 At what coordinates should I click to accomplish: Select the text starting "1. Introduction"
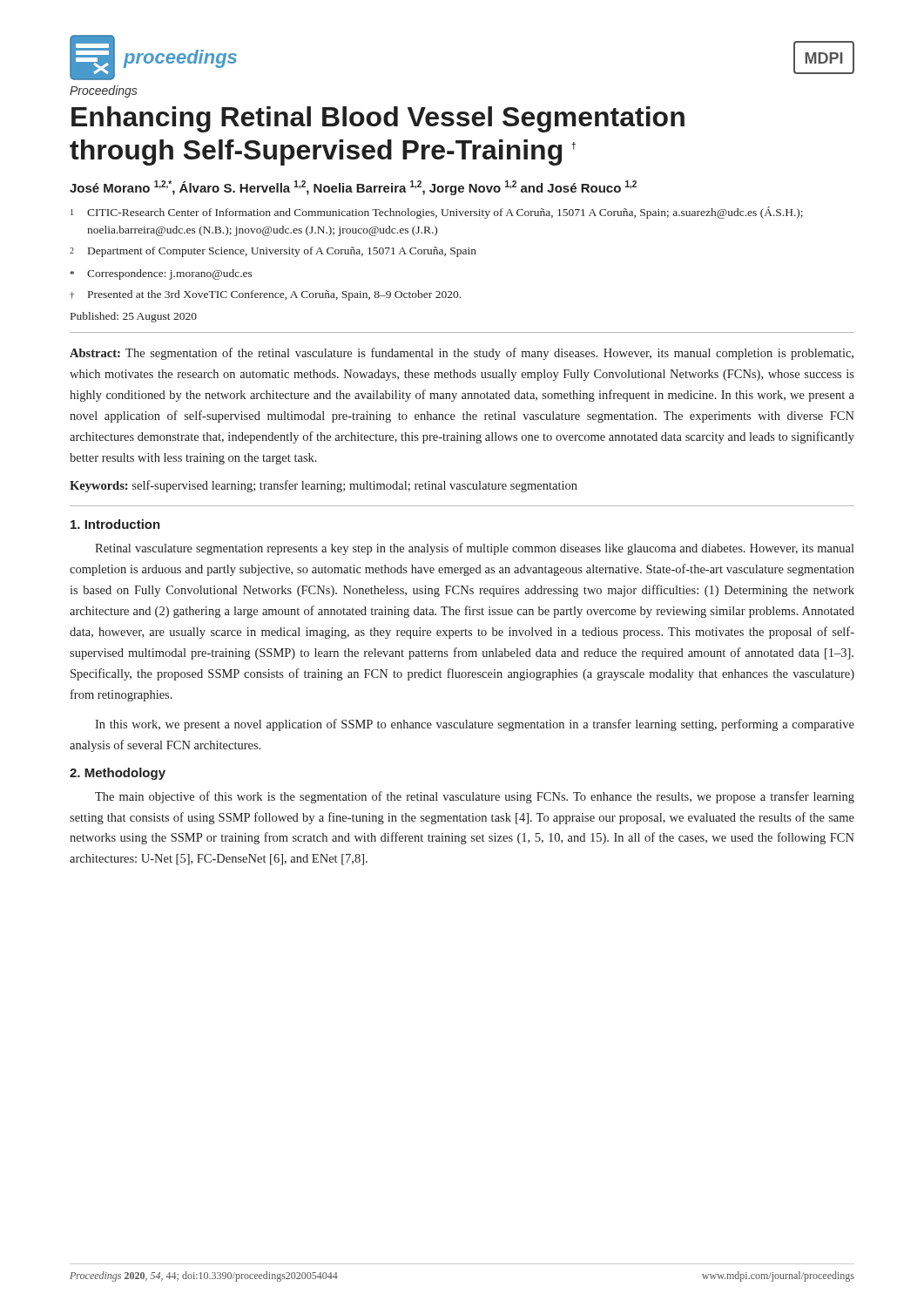(x=115, y=524)
